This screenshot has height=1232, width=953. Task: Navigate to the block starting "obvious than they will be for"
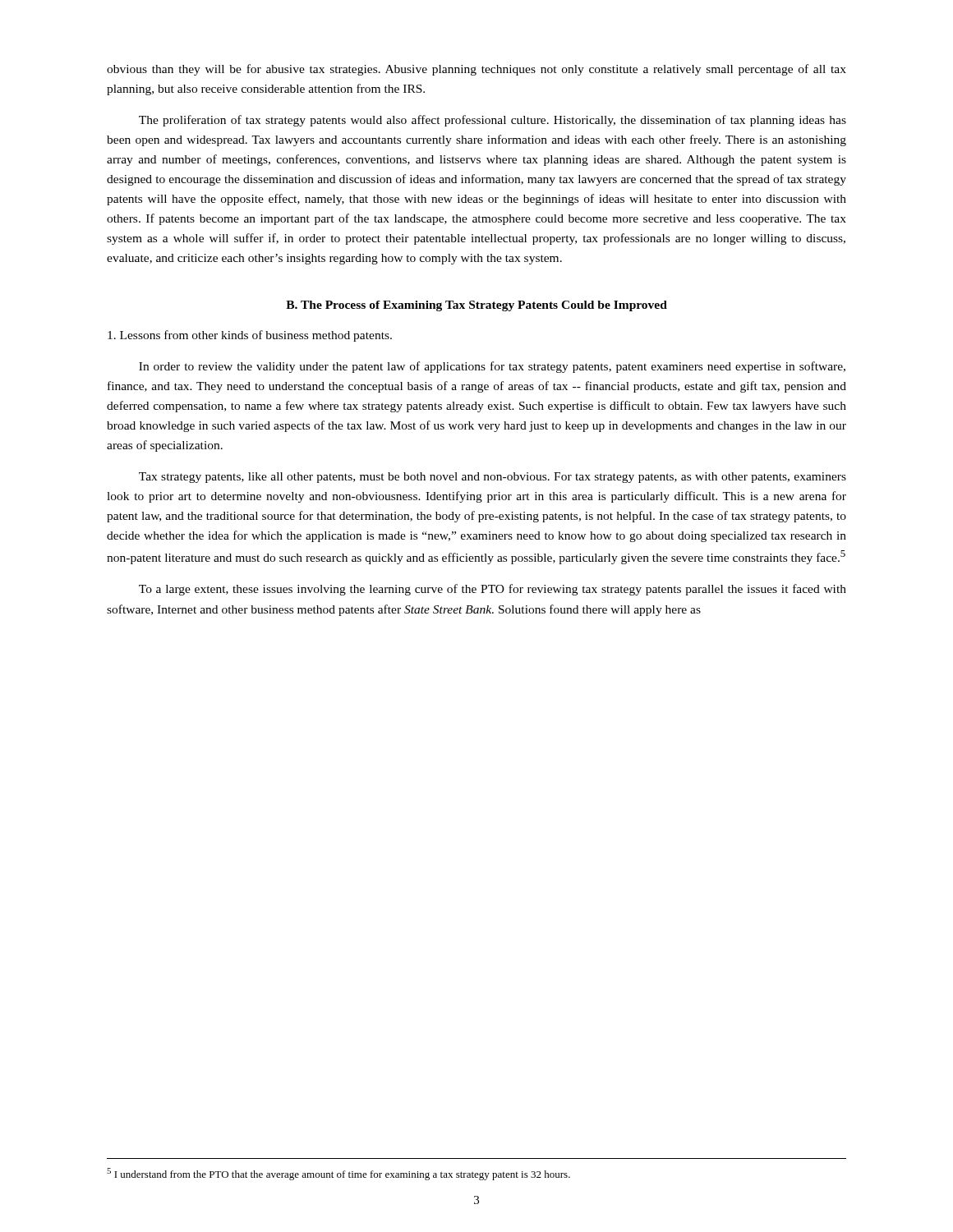[476, 79]
